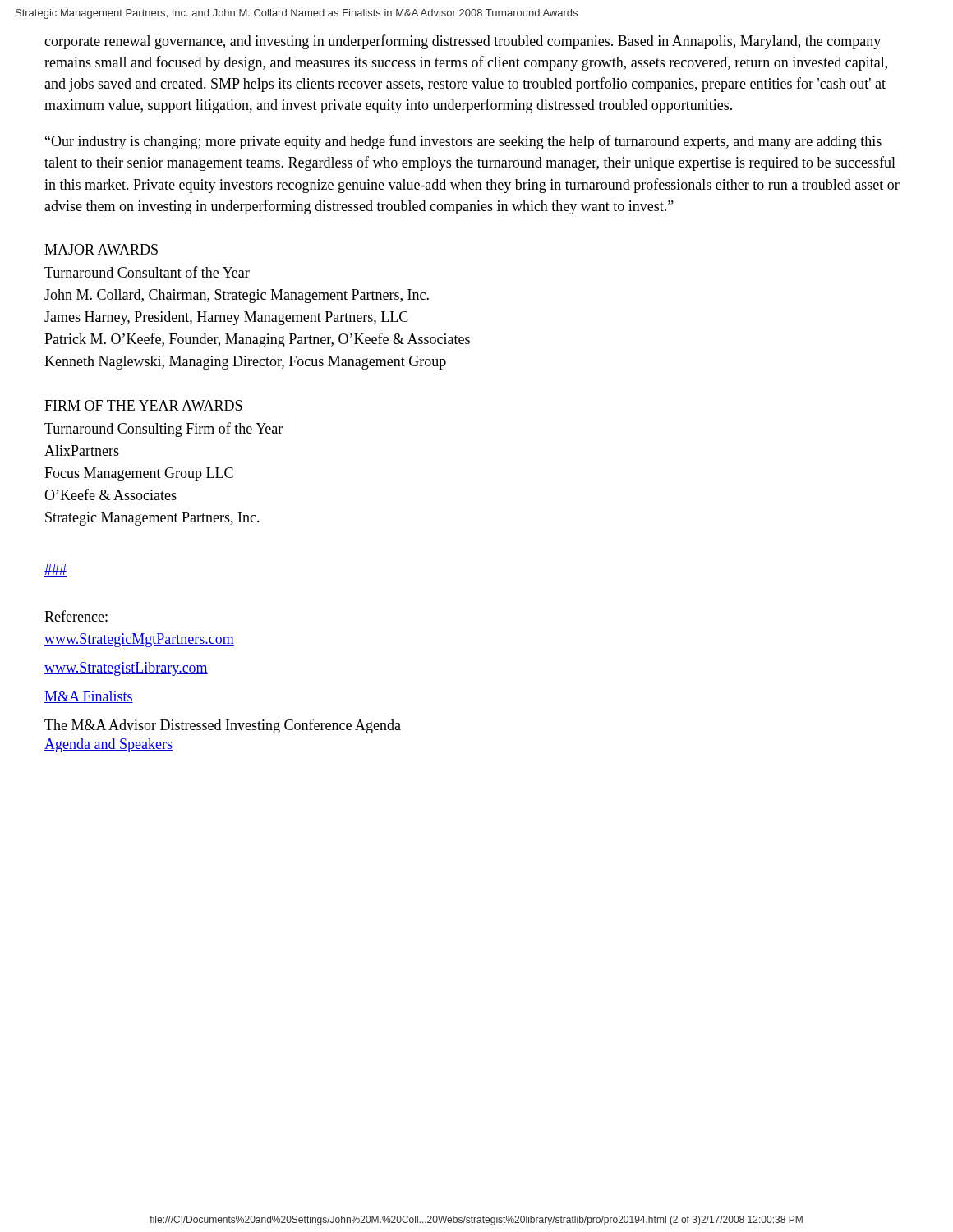Find the text block starting "“Our industry is changing;"
Viewport: 953px width, 1232px height.
472,174
